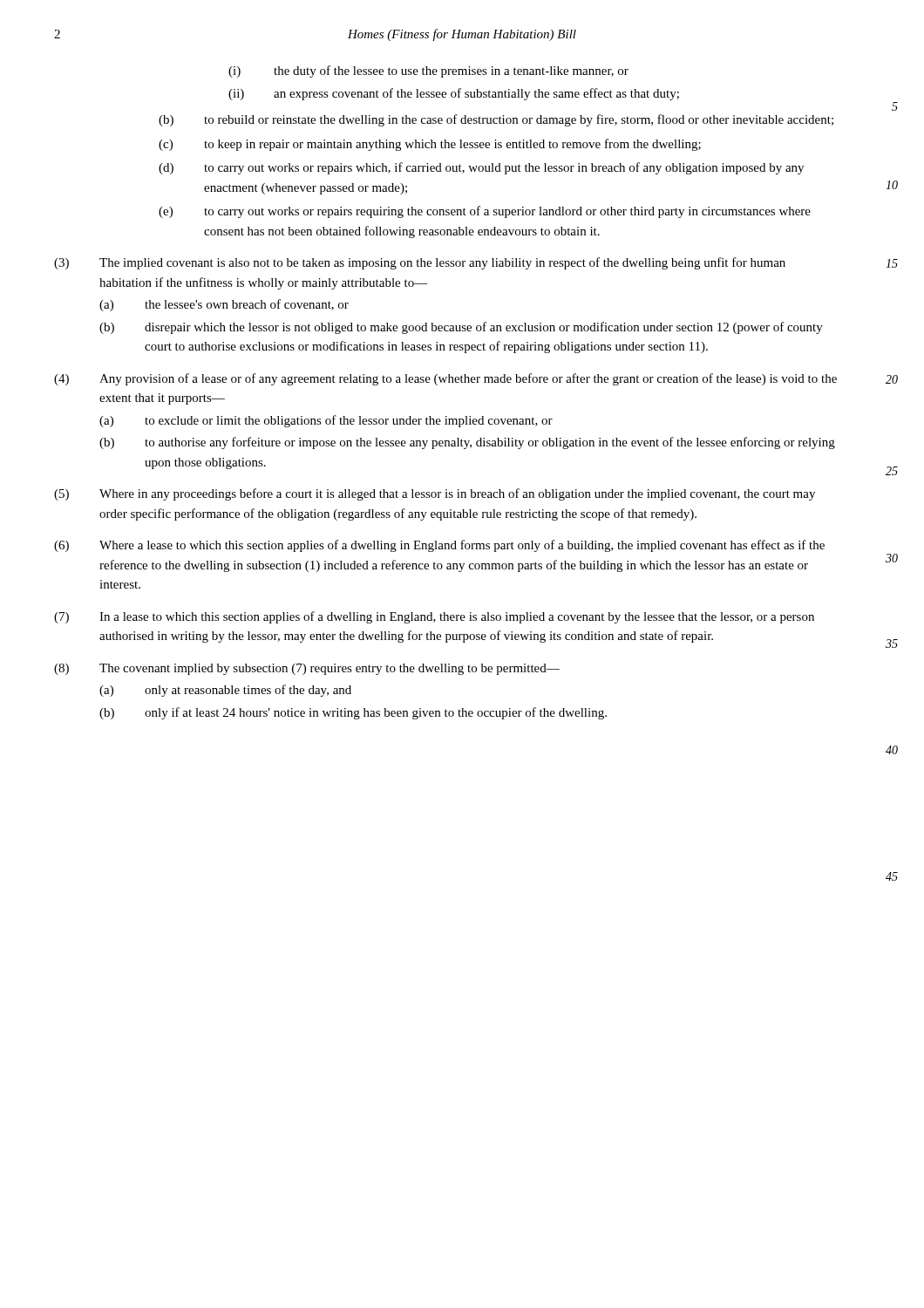Click on the list item that says "(i) the duty of the lessee"
This screenshot has height=1308, width=924.
(x=428, y=71)
